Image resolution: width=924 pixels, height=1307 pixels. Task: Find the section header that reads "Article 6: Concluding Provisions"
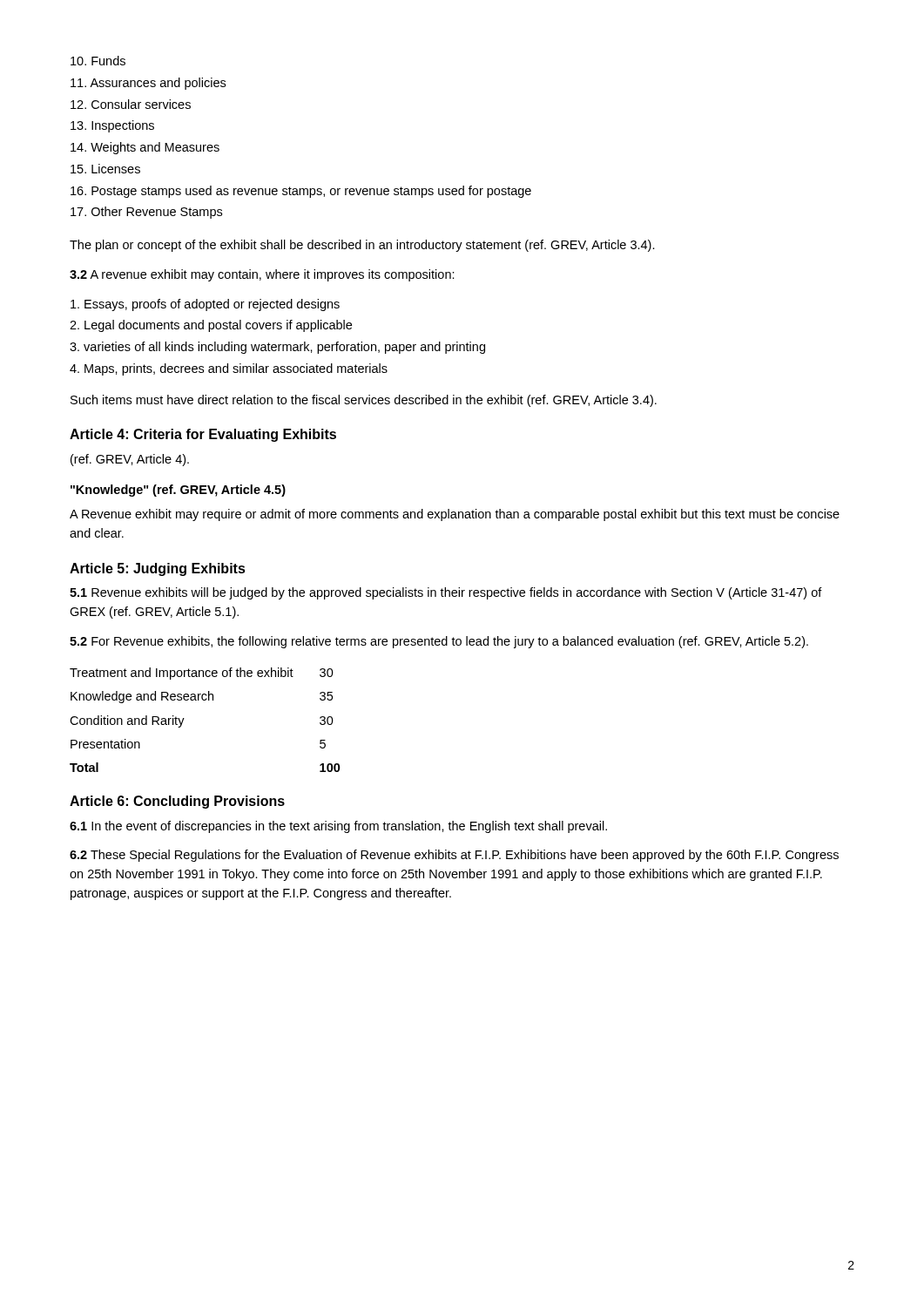point(177,801)
